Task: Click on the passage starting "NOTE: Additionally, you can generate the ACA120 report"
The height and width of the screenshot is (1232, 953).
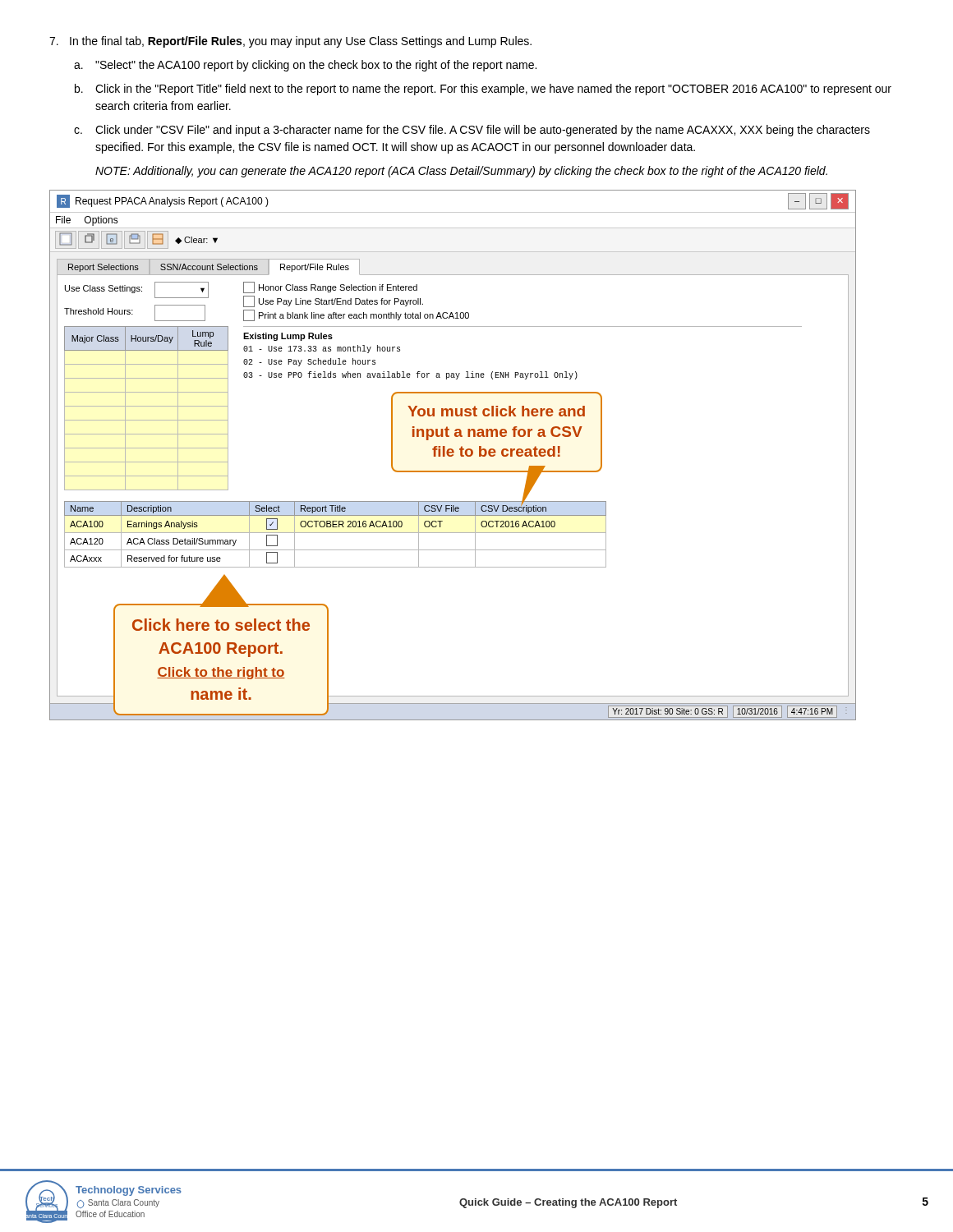Action: tap(462, 171)
